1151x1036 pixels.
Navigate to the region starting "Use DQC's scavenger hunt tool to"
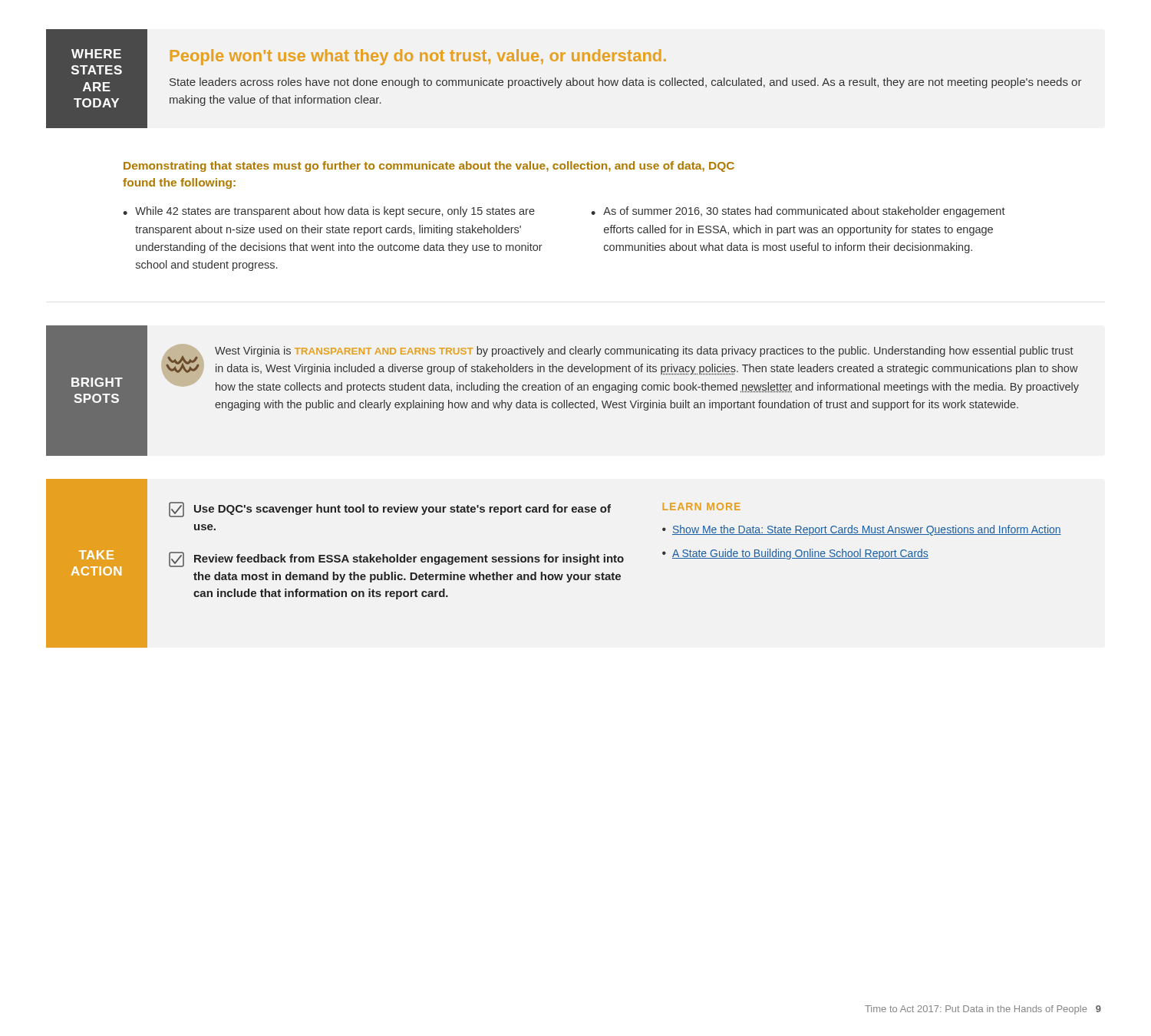[400, 518]
